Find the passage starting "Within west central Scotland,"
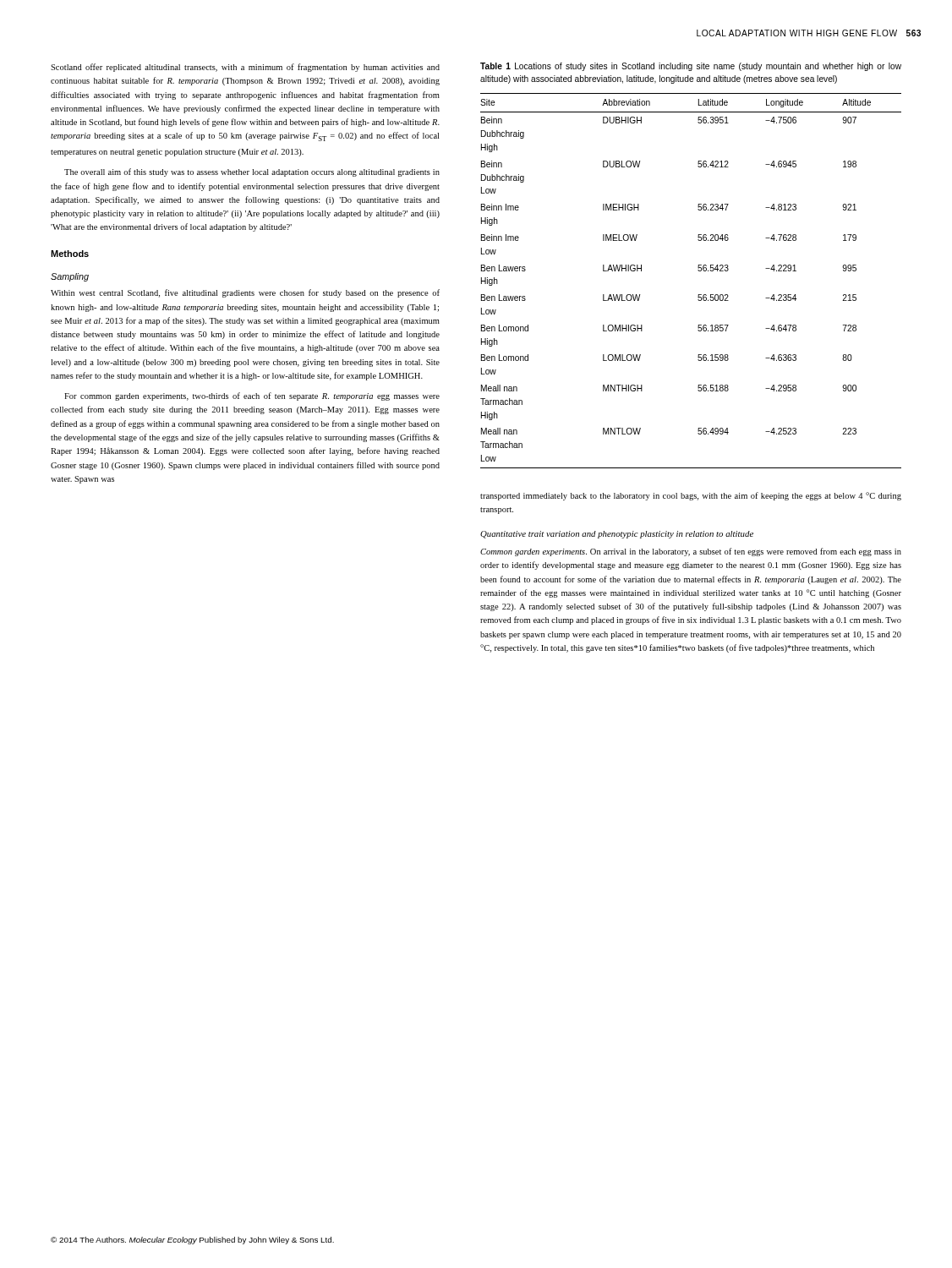This screenshot has height=1268, width=952. coord(245,335)
